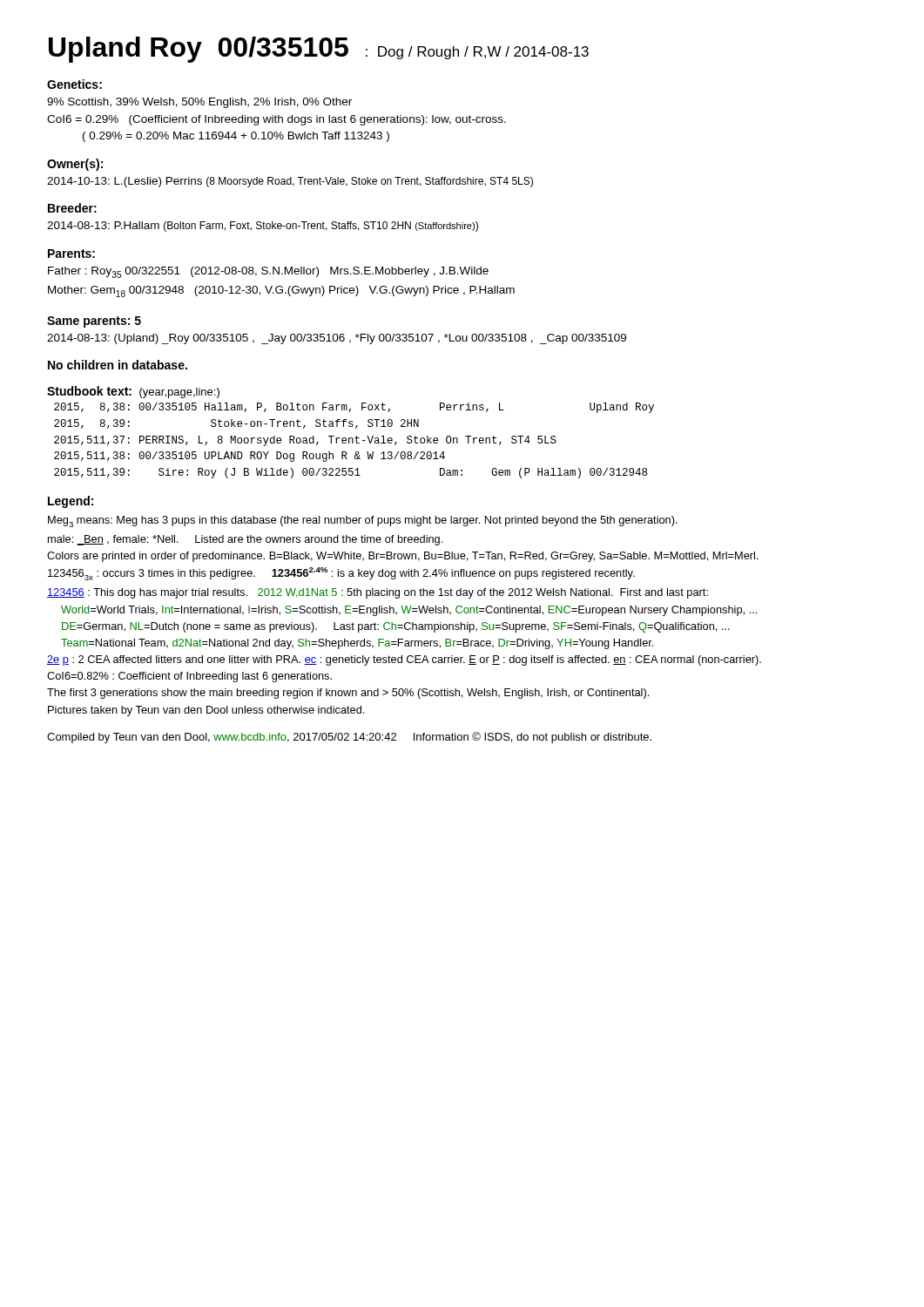The height and width of the screenshot is (1307, 924).
Task: Find the text block that says "Compiled by Teun"
Action: (x=462, y=737)
